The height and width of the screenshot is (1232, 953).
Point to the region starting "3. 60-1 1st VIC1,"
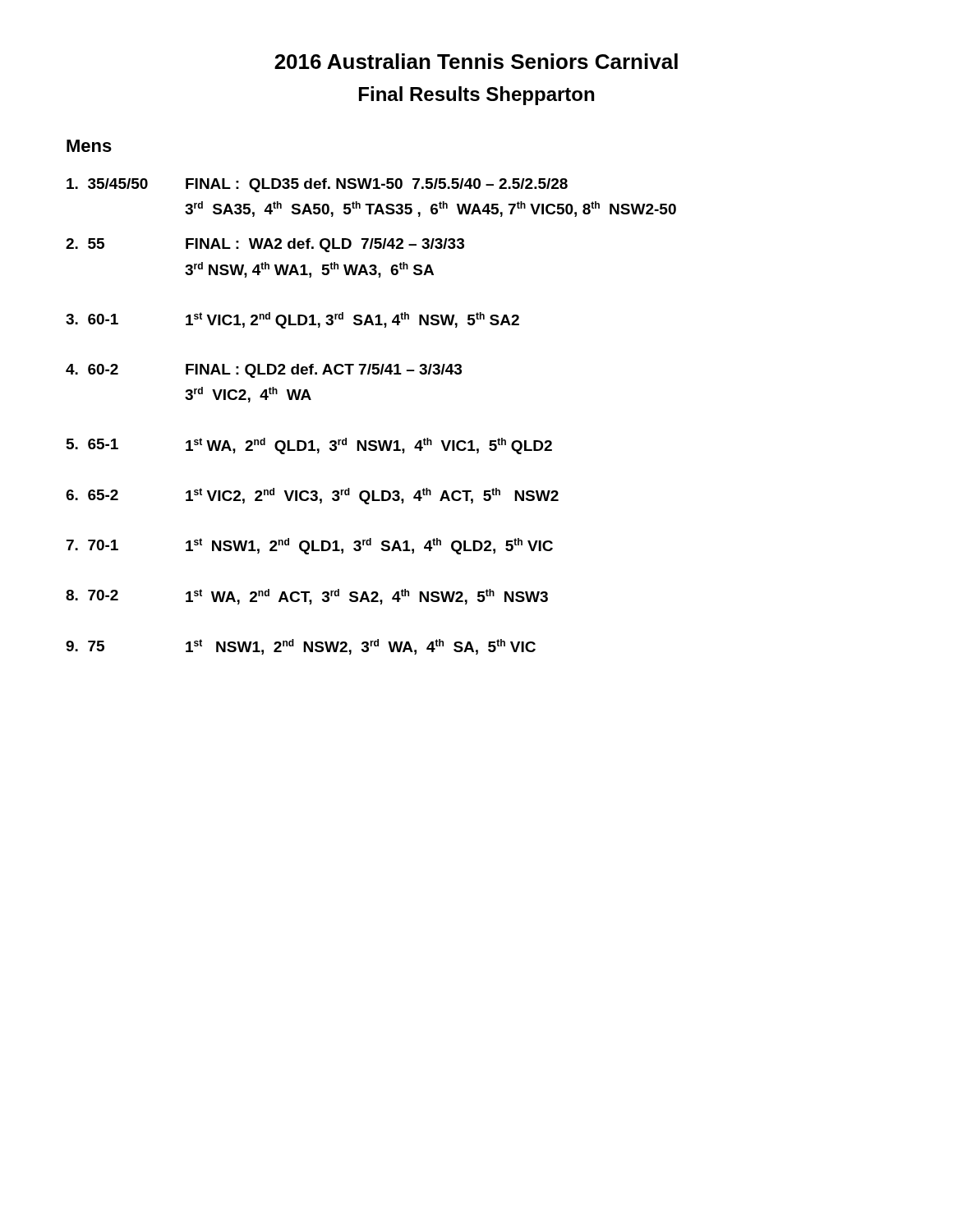click(x=476, y=323)
